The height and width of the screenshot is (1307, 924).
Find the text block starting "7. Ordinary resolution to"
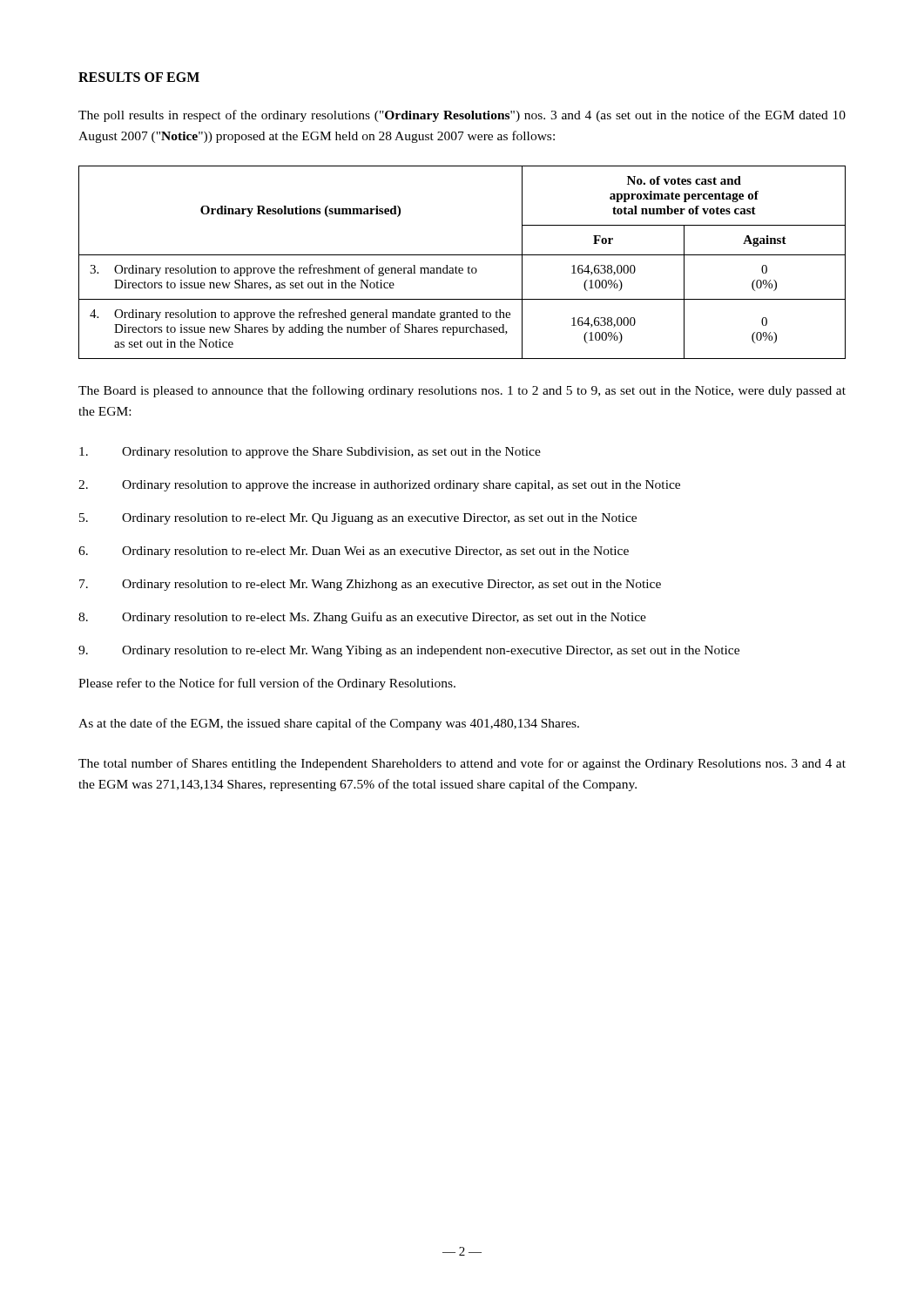pyautogui.click(x=462, y=584)
